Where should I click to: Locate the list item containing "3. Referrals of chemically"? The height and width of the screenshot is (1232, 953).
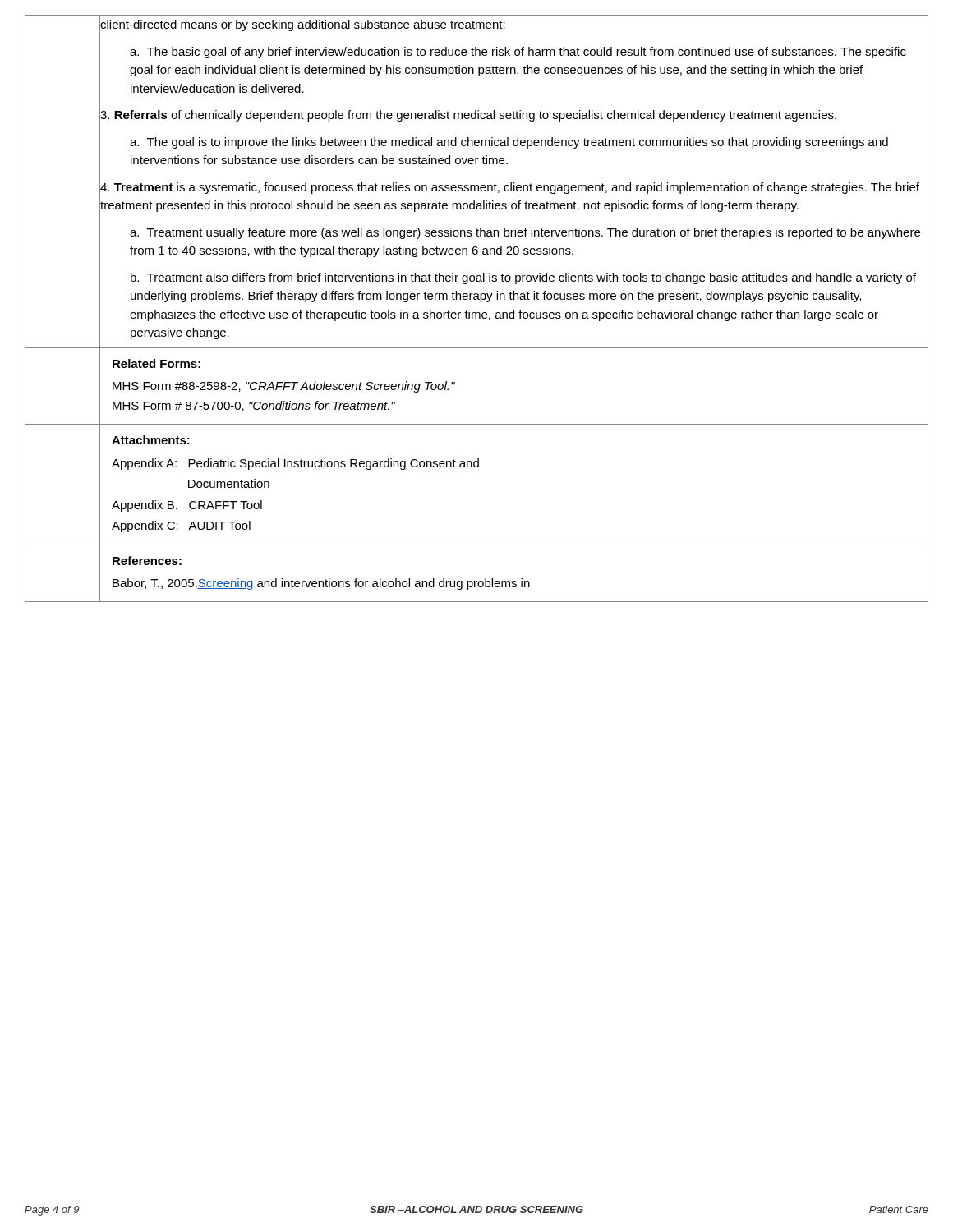469,115
